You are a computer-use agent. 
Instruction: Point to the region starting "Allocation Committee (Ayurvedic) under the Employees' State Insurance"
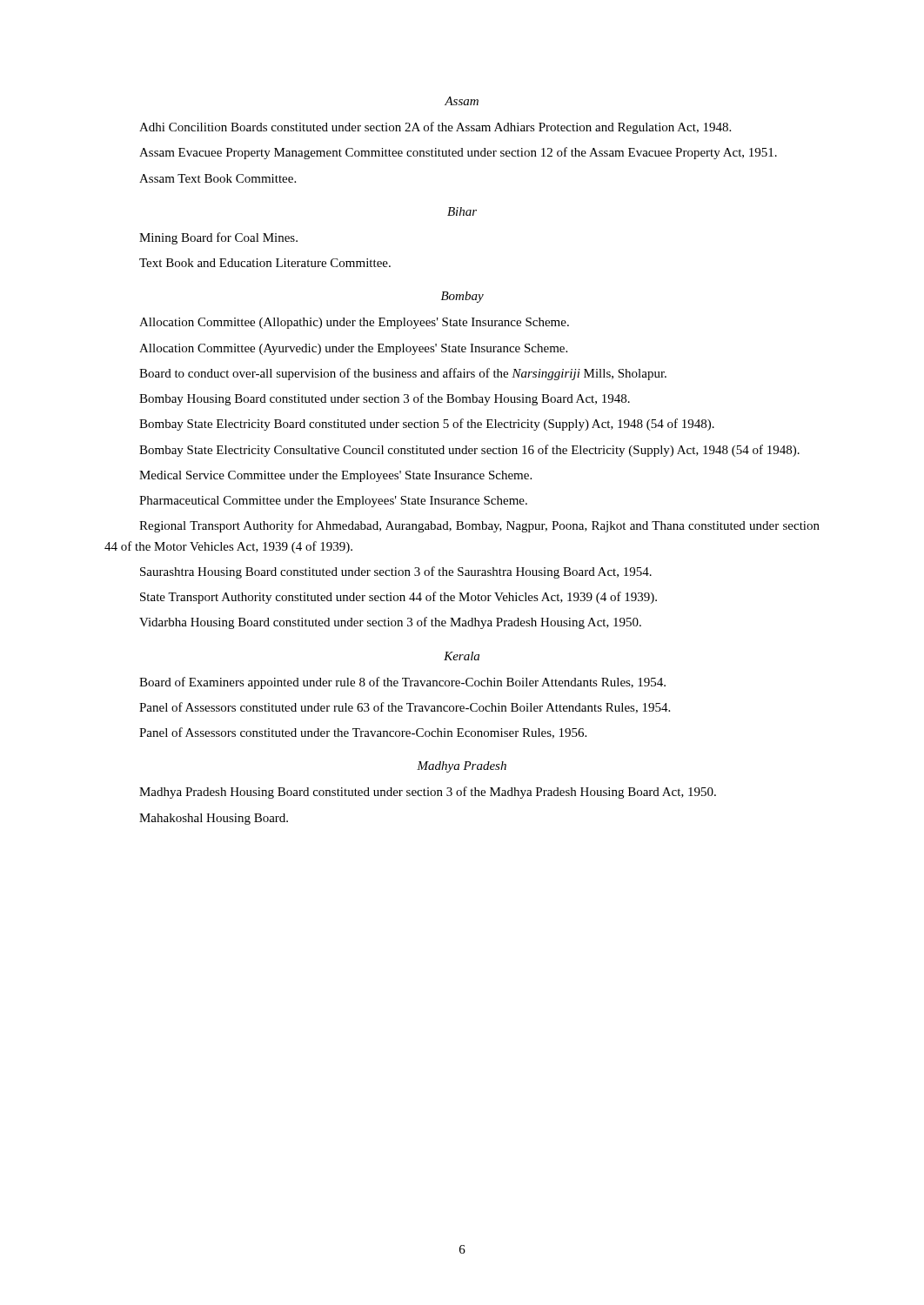click(354, 348)
